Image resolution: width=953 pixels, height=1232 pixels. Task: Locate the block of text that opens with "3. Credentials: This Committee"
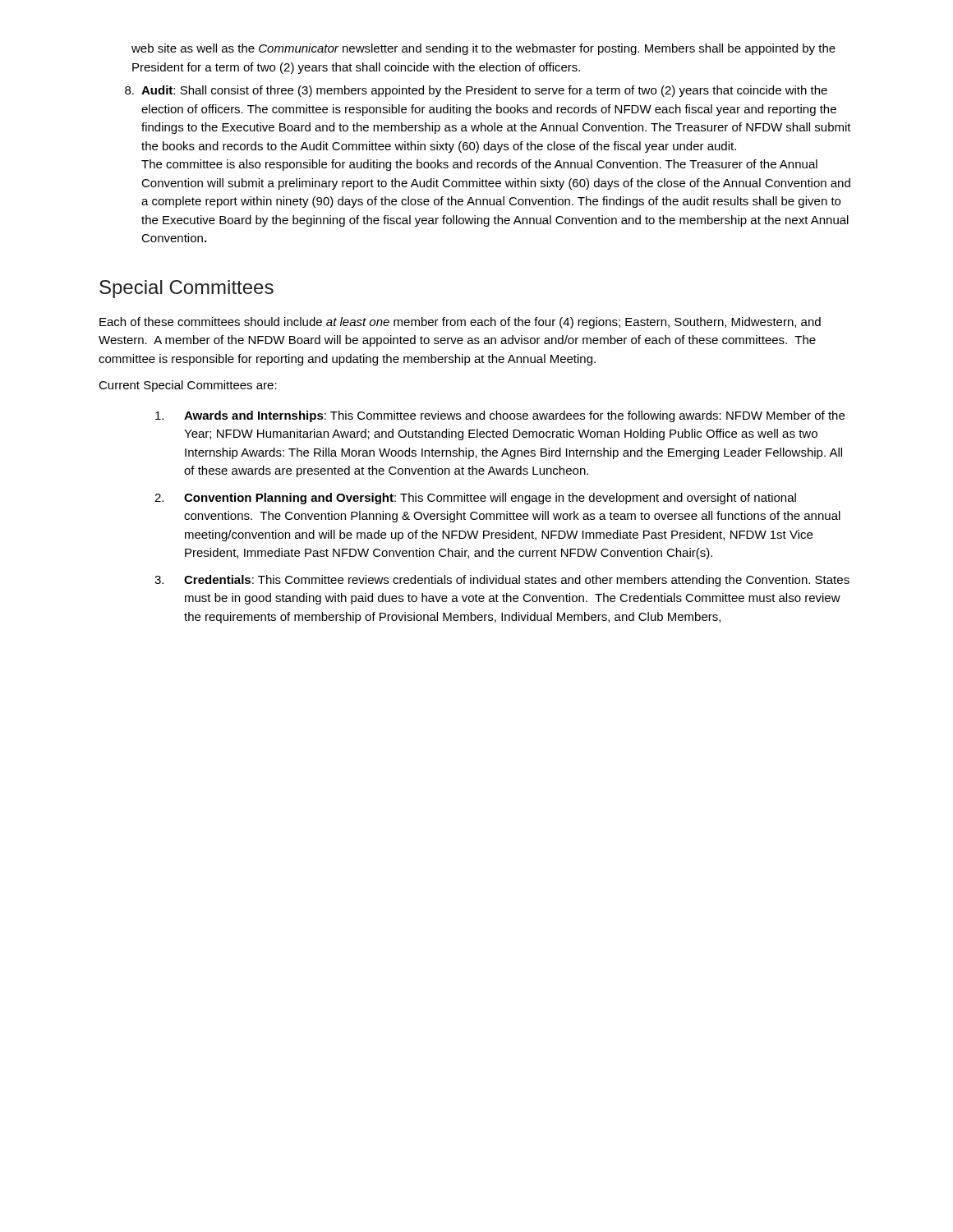(501, 598)
